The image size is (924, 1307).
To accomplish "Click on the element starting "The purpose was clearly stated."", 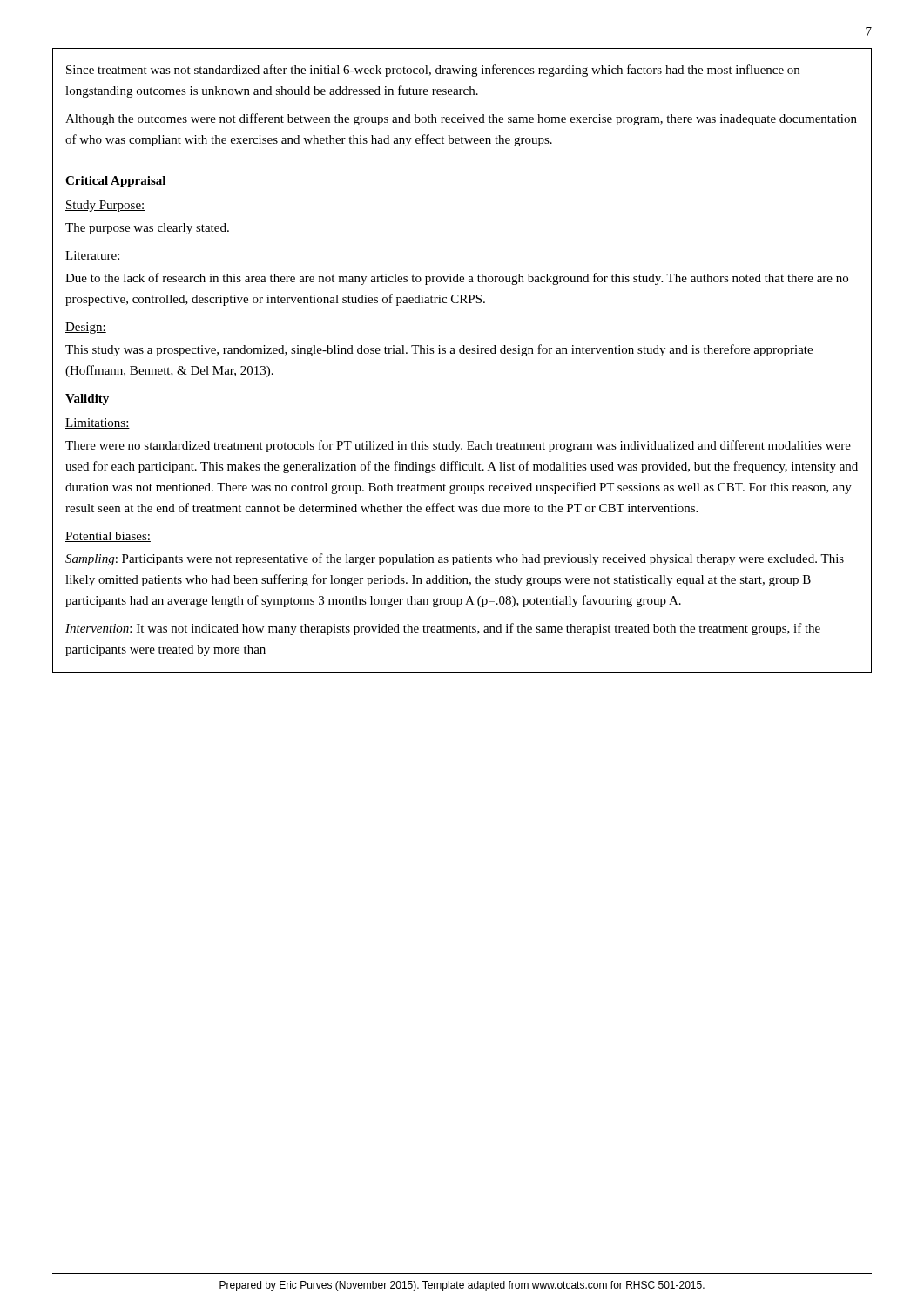I will pos(147,227).
